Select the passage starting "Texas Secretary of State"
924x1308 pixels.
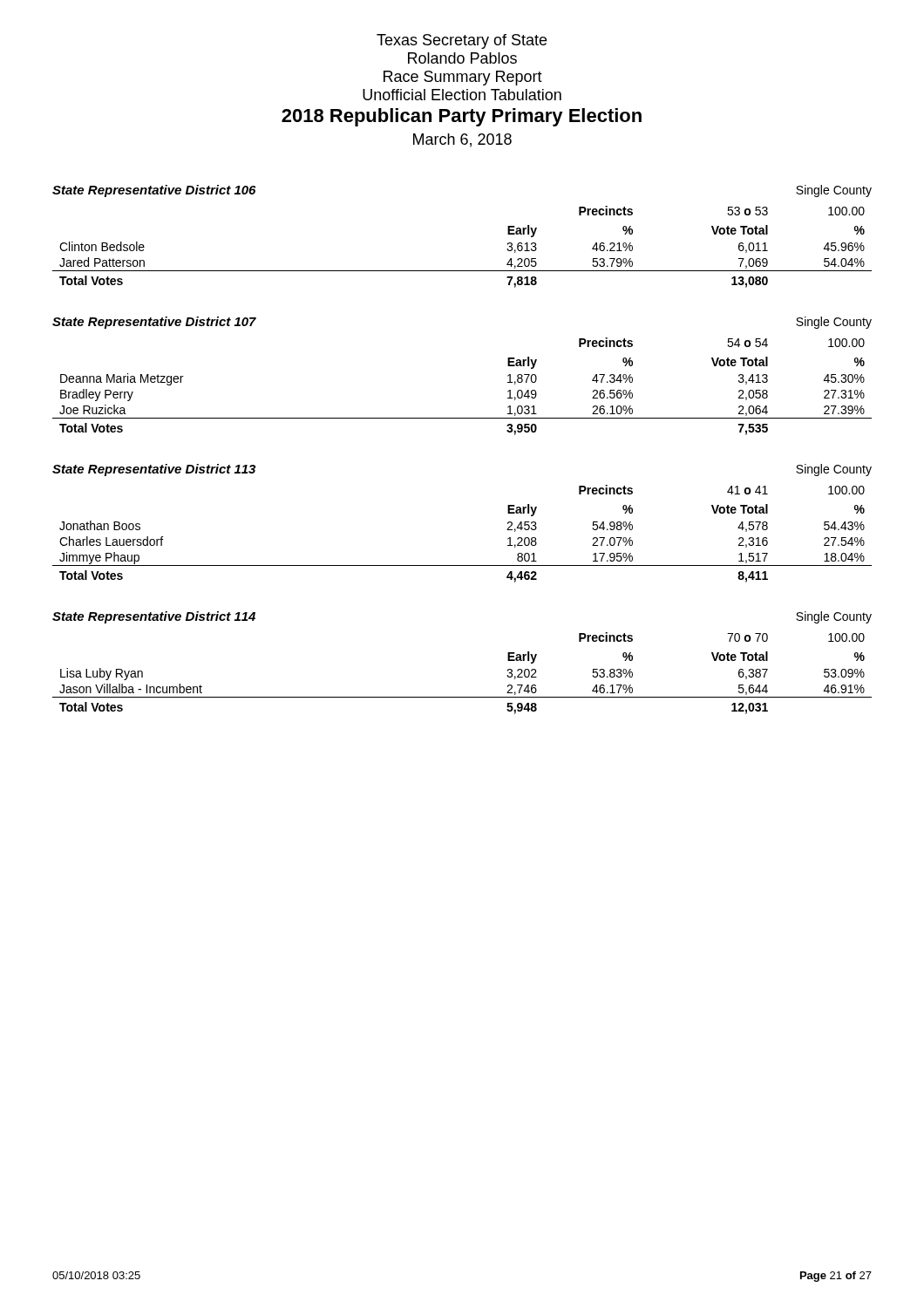(462, 90)
